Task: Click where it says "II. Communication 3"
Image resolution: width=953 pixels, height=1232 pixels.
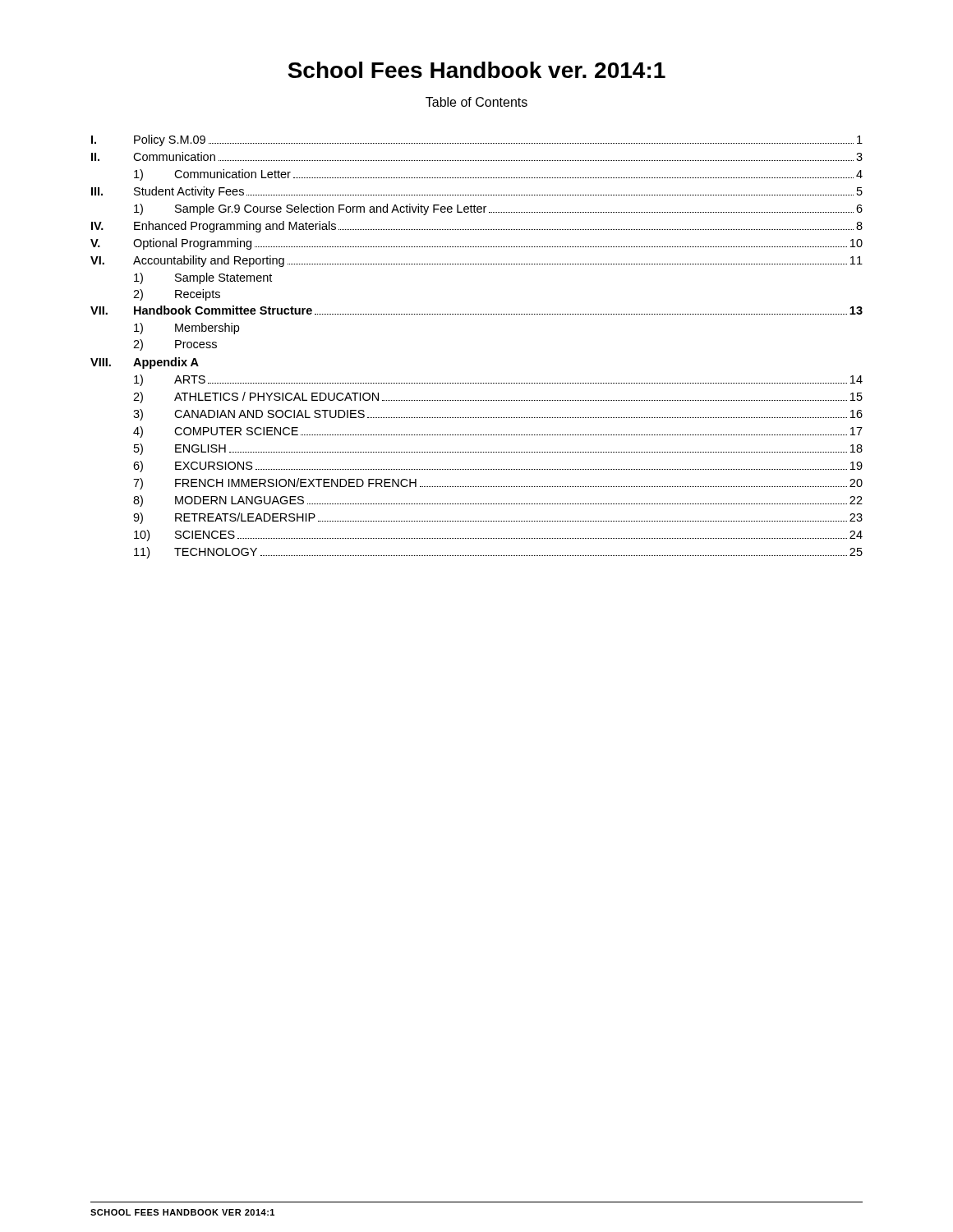Action: tap(476, 157)
